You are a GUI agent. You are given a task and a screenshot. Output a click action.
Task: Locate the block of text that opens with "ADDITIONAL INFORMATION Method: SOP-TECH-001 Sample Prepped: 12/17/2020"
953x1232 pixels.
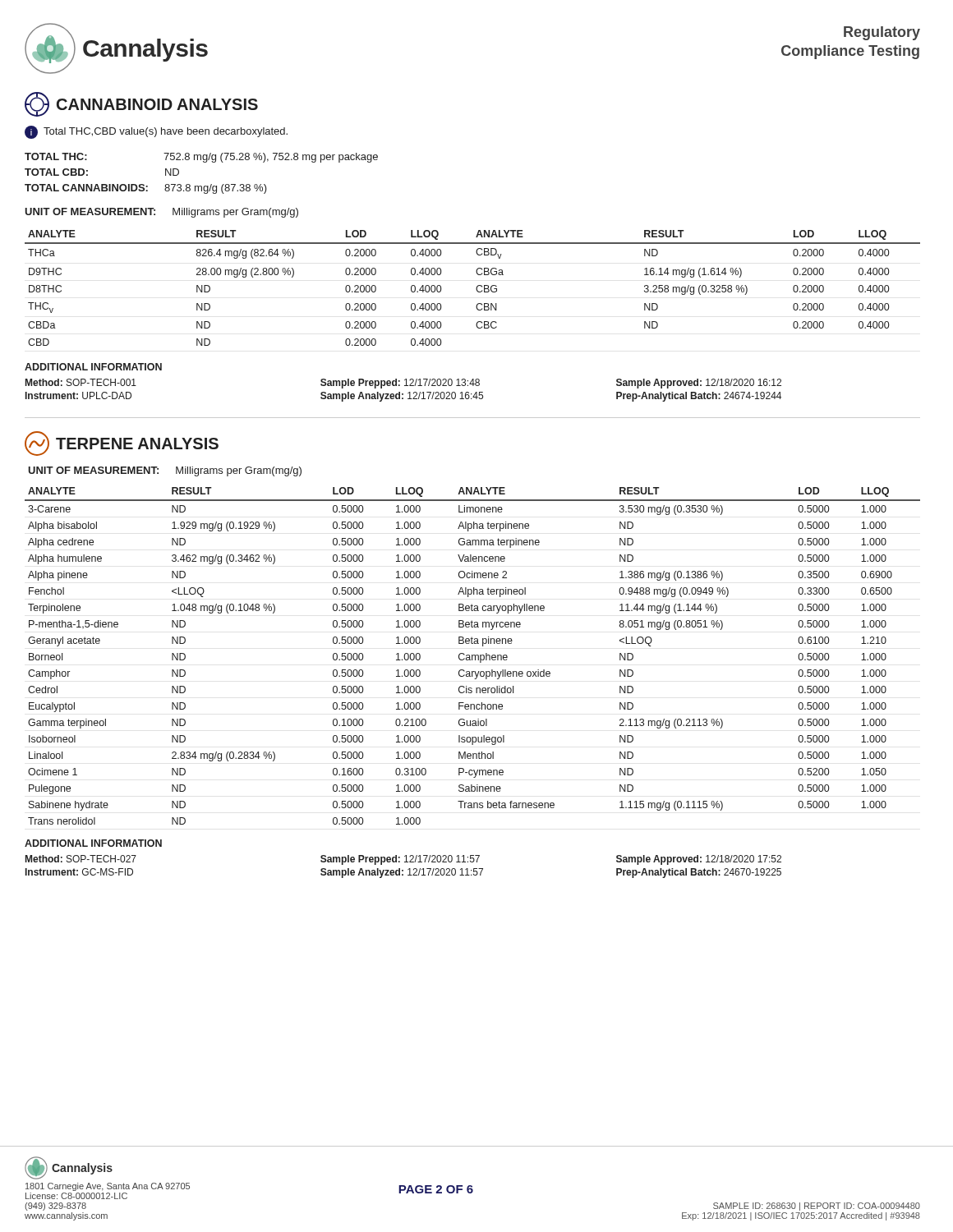click(x=472, y=382)
